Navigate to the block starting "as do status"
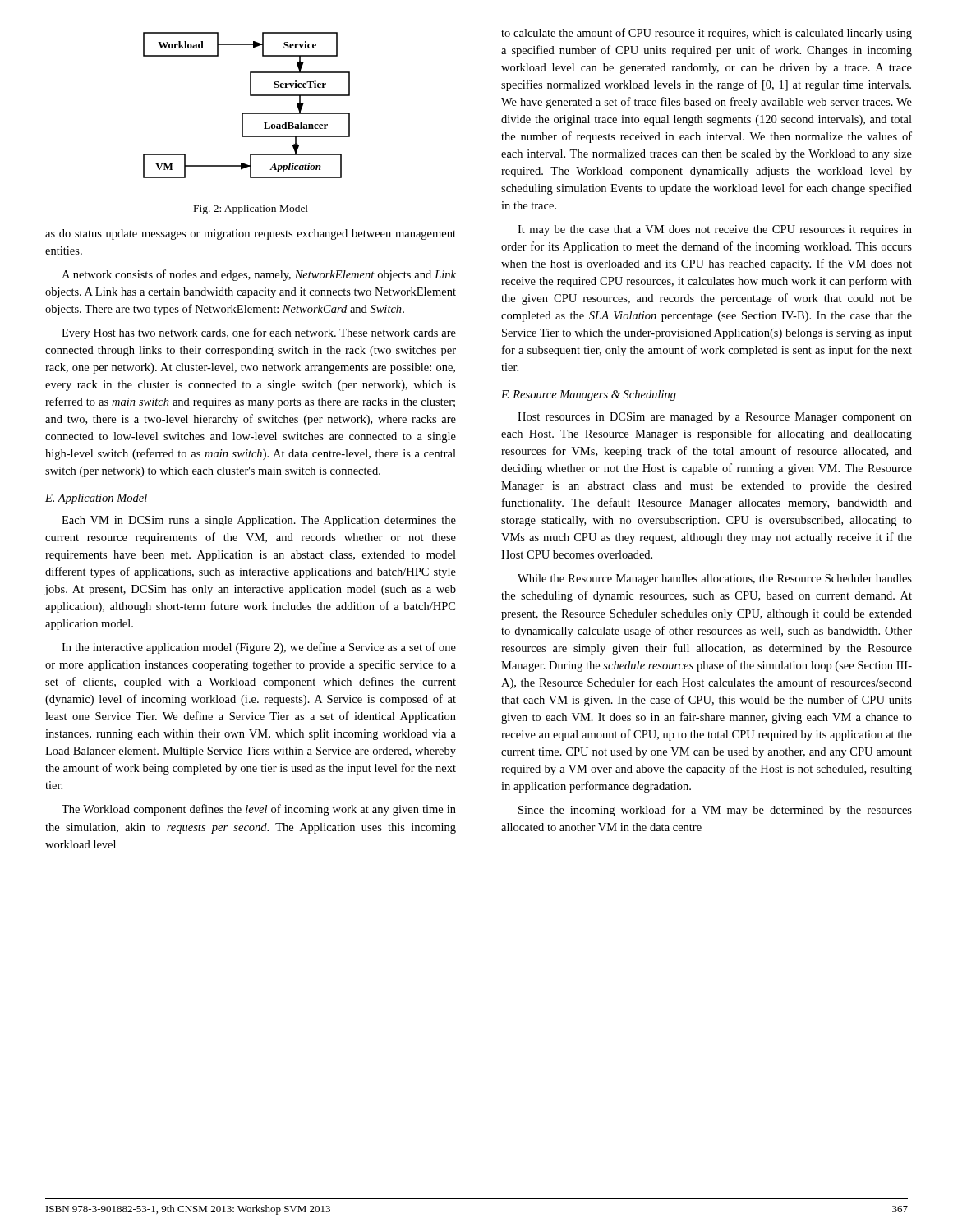 251,242
